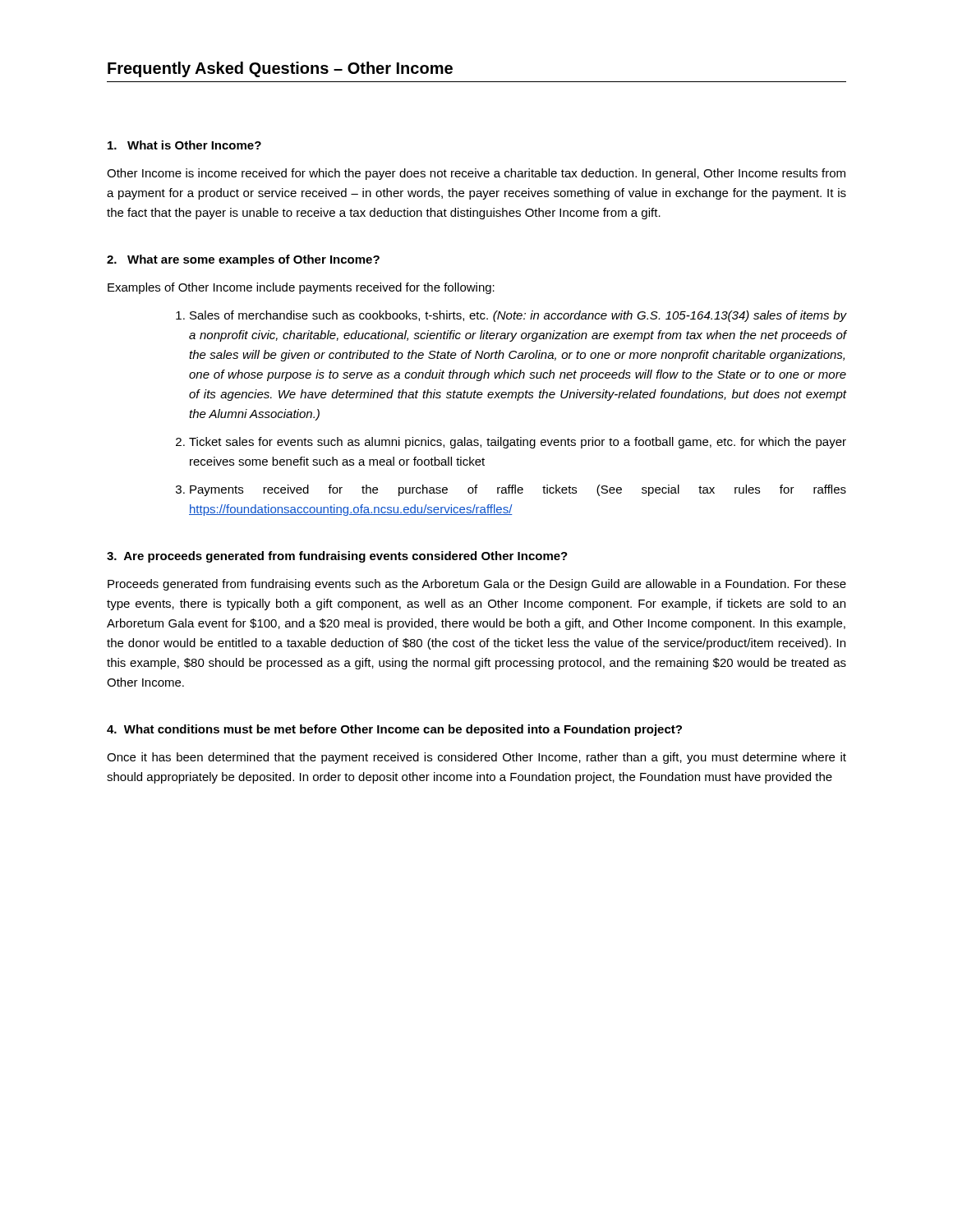The height and width of the screenshot is (1232, 953).
Task: Select the section header containing "2. What are some examples of"
Action: tap(243, 259)
